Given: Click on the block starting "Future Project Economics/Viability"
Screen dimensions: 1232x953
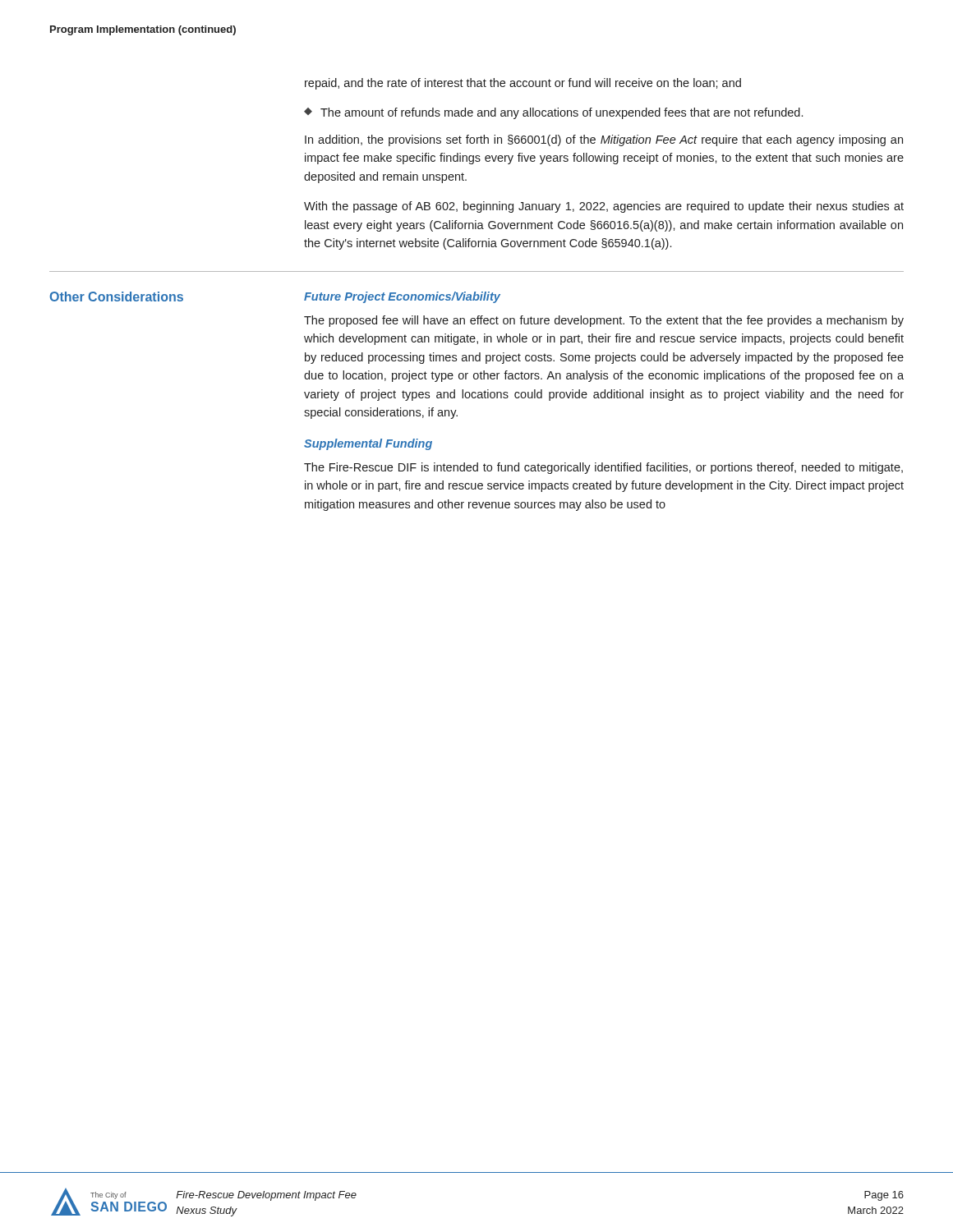Looking at the screenshot, I should tap(402, 296).
